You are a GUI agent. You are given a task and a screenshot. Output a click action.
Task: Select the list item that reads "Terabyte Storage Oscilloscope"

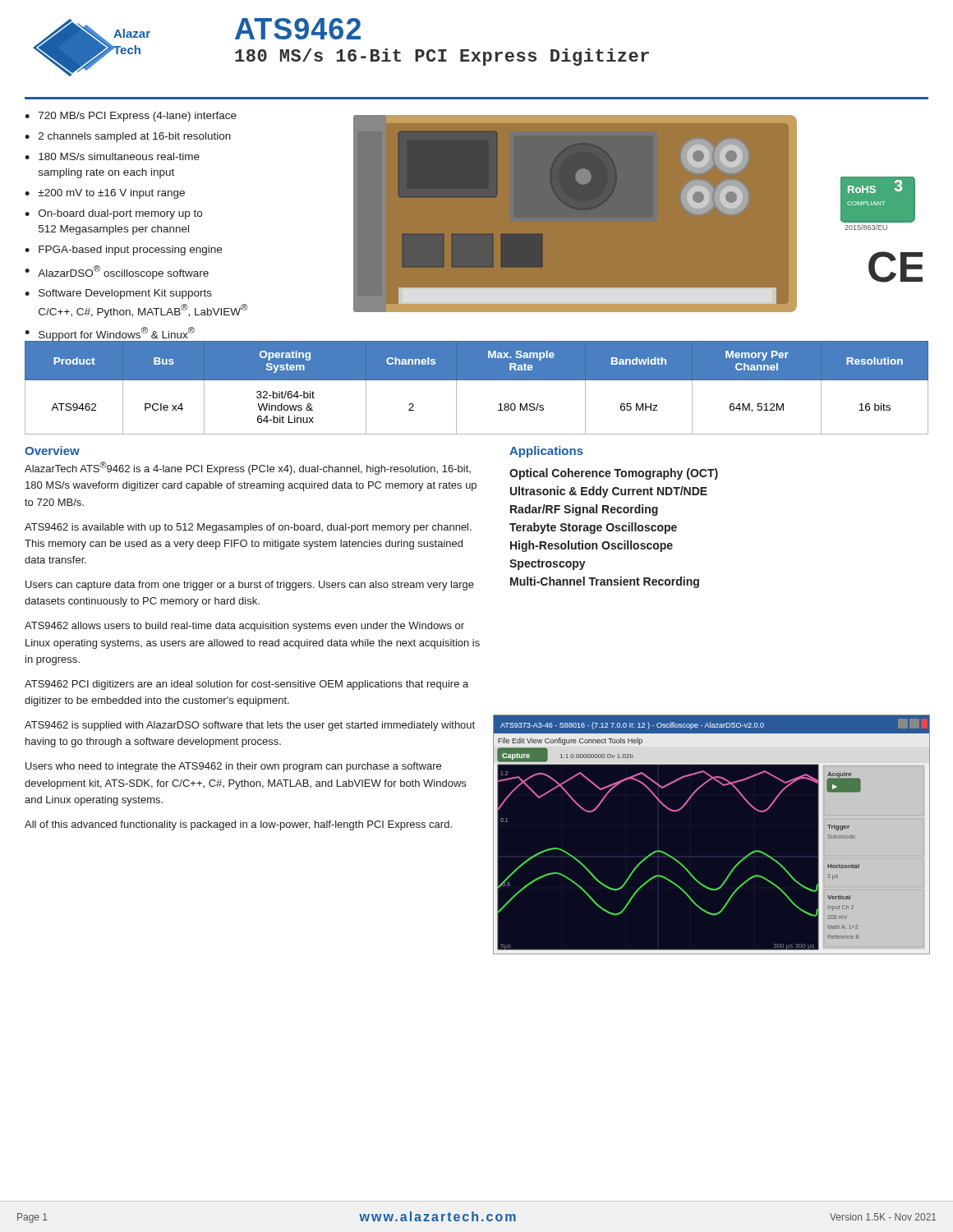(x=593, y=527)
